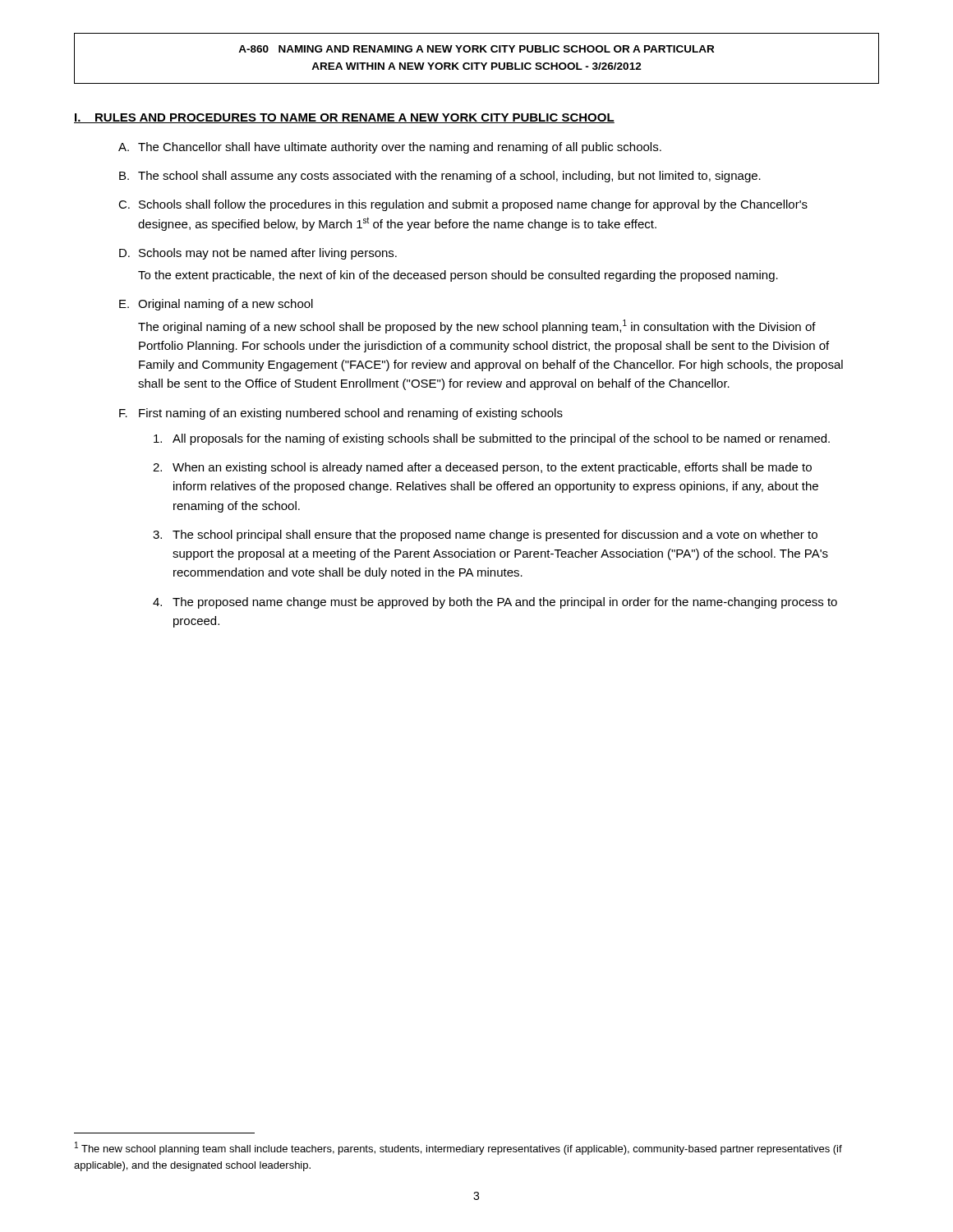Find the list item that reads "C.Schools shall follow the procedures in this regulation"

click(481, 214)
